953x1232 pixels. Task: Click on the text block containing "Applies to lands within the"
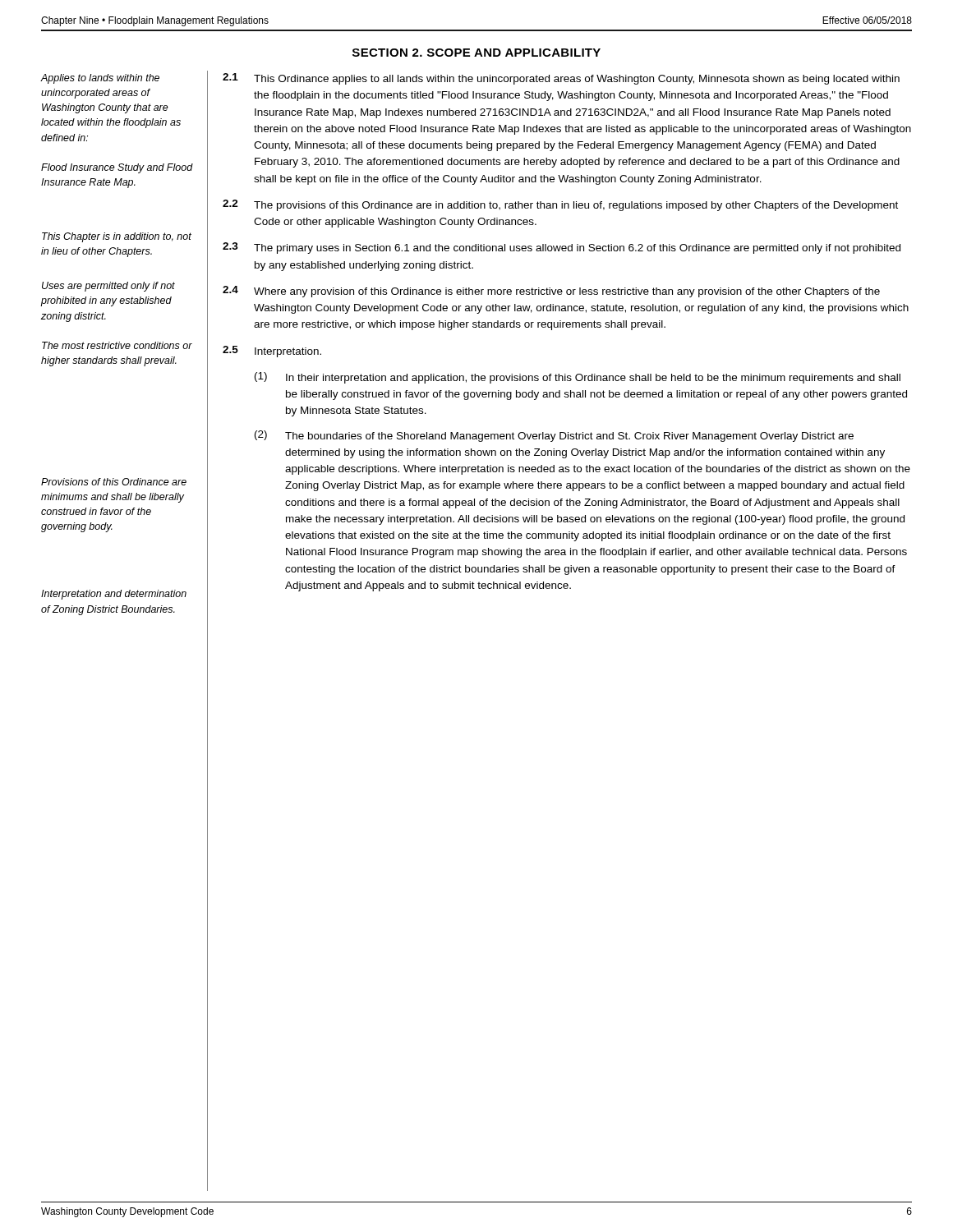click(x=117, y=130)
